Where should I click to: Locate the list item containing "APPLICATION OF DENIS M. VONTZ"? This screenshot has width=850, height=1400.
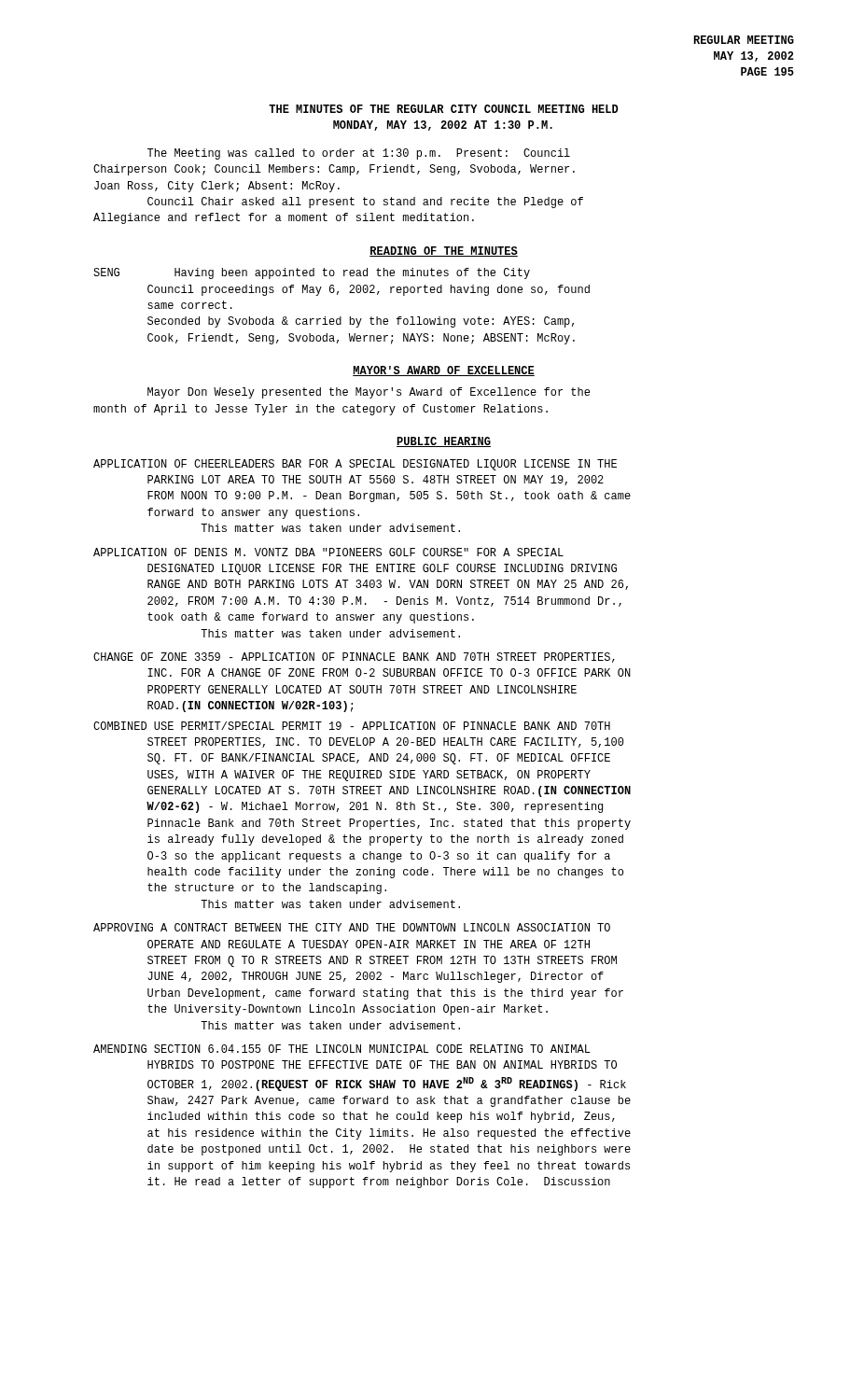pos(362,594)
